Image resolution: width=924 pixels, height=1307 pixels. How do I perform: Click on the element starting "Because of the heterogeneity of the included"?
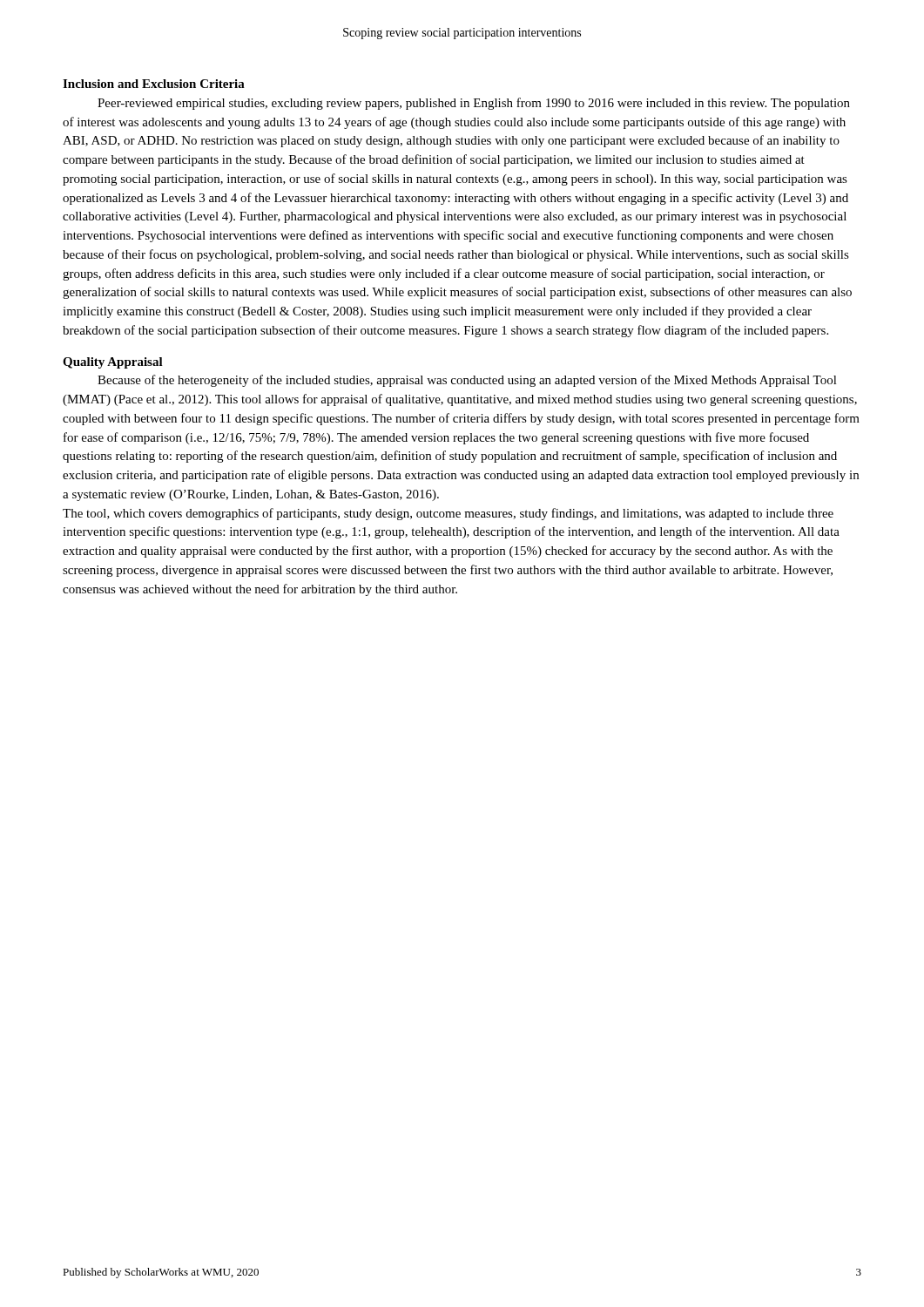click(462, 485)
